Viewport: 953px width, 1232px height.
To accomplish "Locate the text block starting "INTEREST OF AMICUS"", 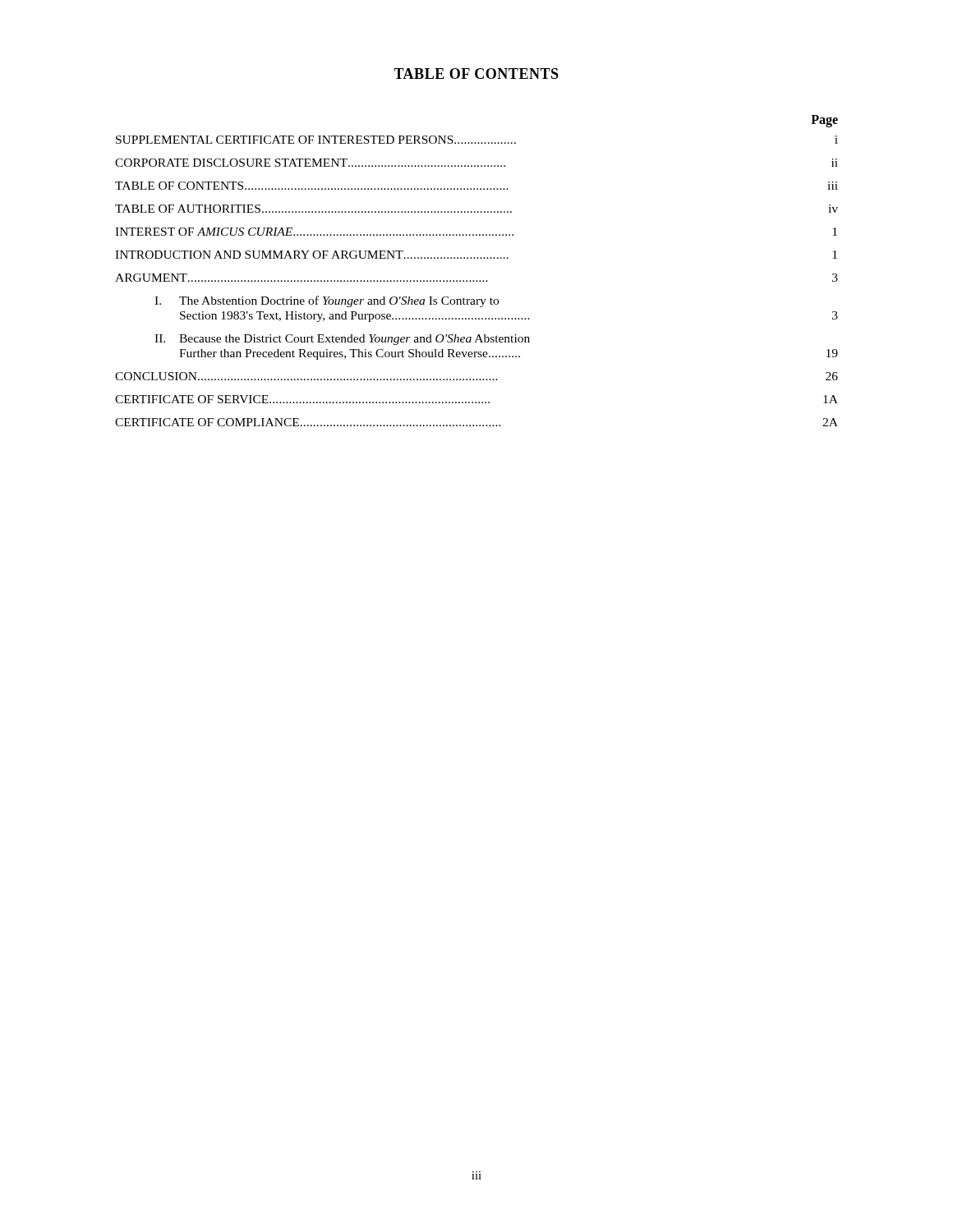I will tap(476, 232).
